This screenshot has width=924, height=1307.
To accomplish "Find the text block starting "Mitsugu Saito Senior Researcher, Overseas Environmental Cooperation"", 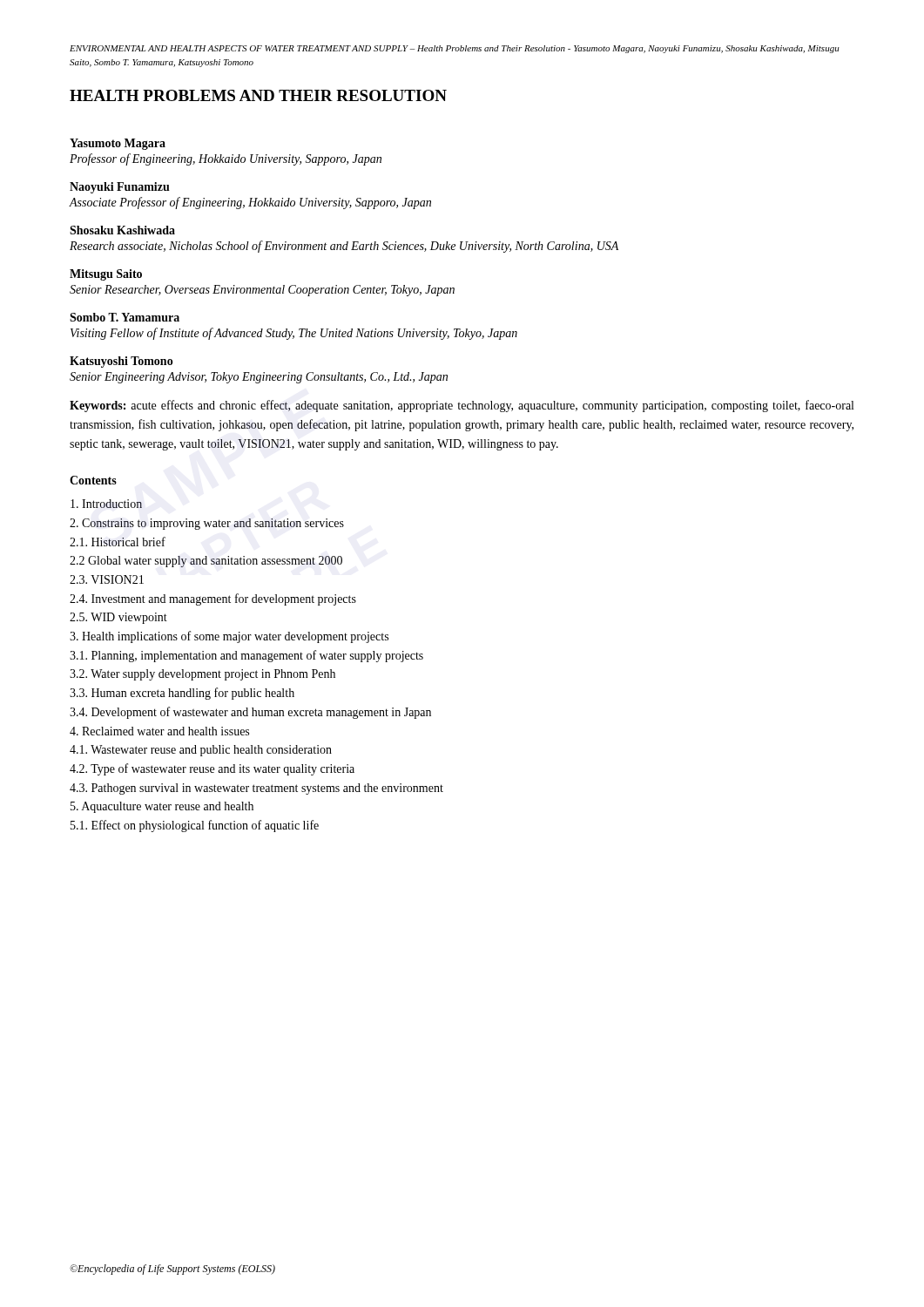I will coord(462,283).
